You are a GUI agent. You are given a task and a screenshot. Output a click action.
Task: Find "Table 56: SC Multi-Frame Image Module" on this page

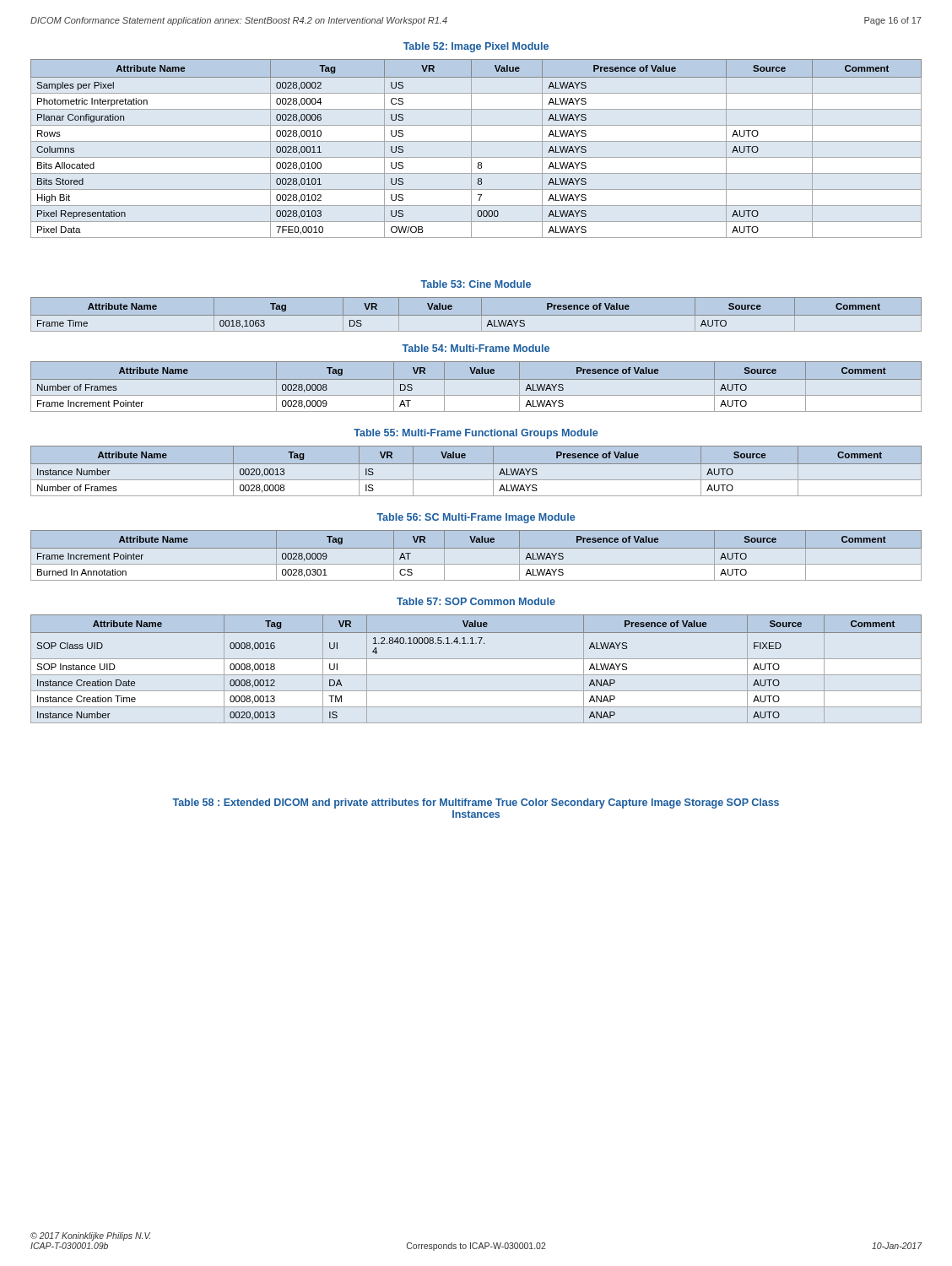coord(476,517)
